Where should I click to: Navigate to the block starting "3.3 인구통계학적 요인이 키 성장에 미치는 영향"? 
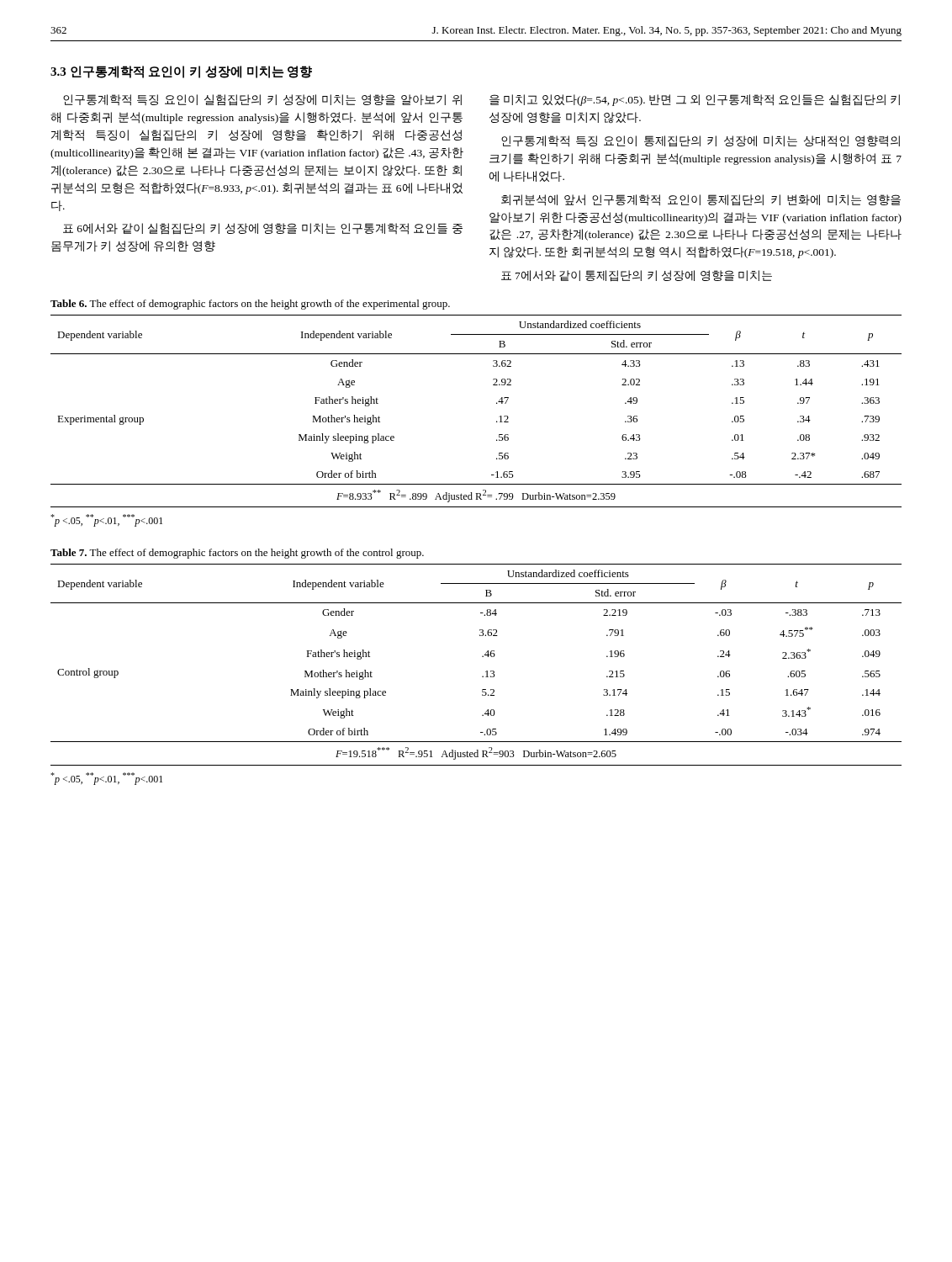[181, 71]
